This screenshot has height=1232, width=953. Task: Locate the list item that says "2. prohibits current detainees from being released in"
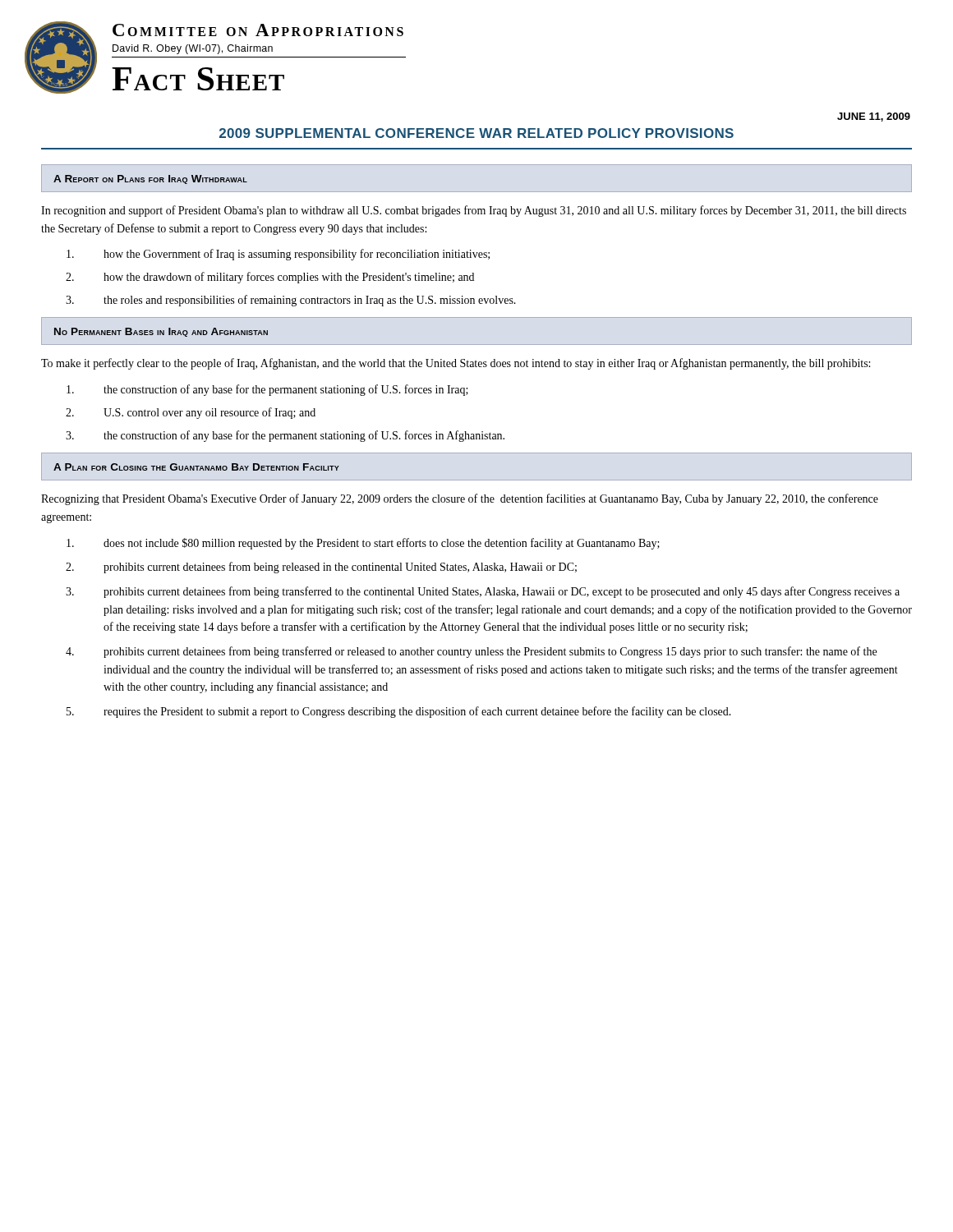click(476, 568)
